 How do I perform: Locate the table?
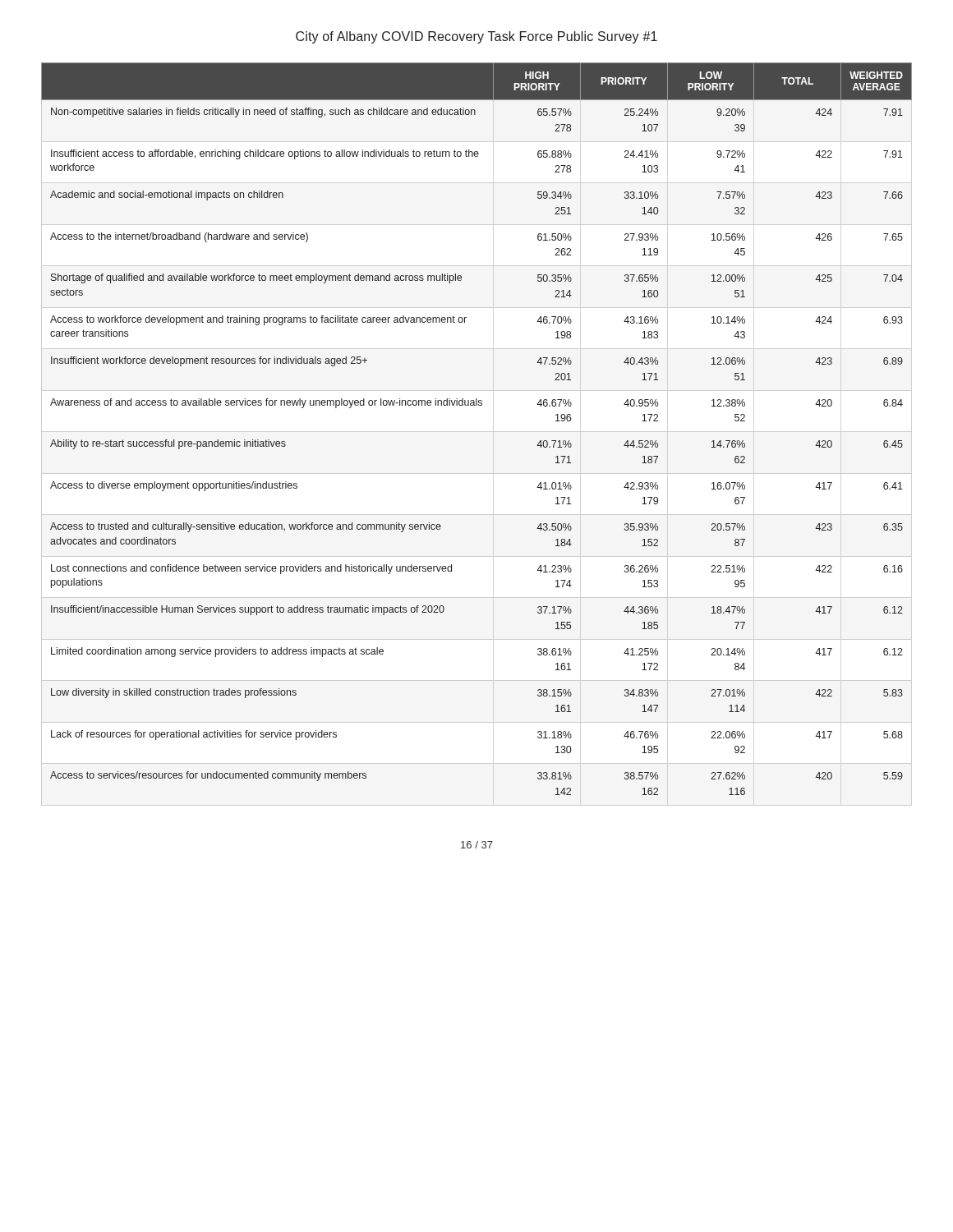click(x=476, y=434)
